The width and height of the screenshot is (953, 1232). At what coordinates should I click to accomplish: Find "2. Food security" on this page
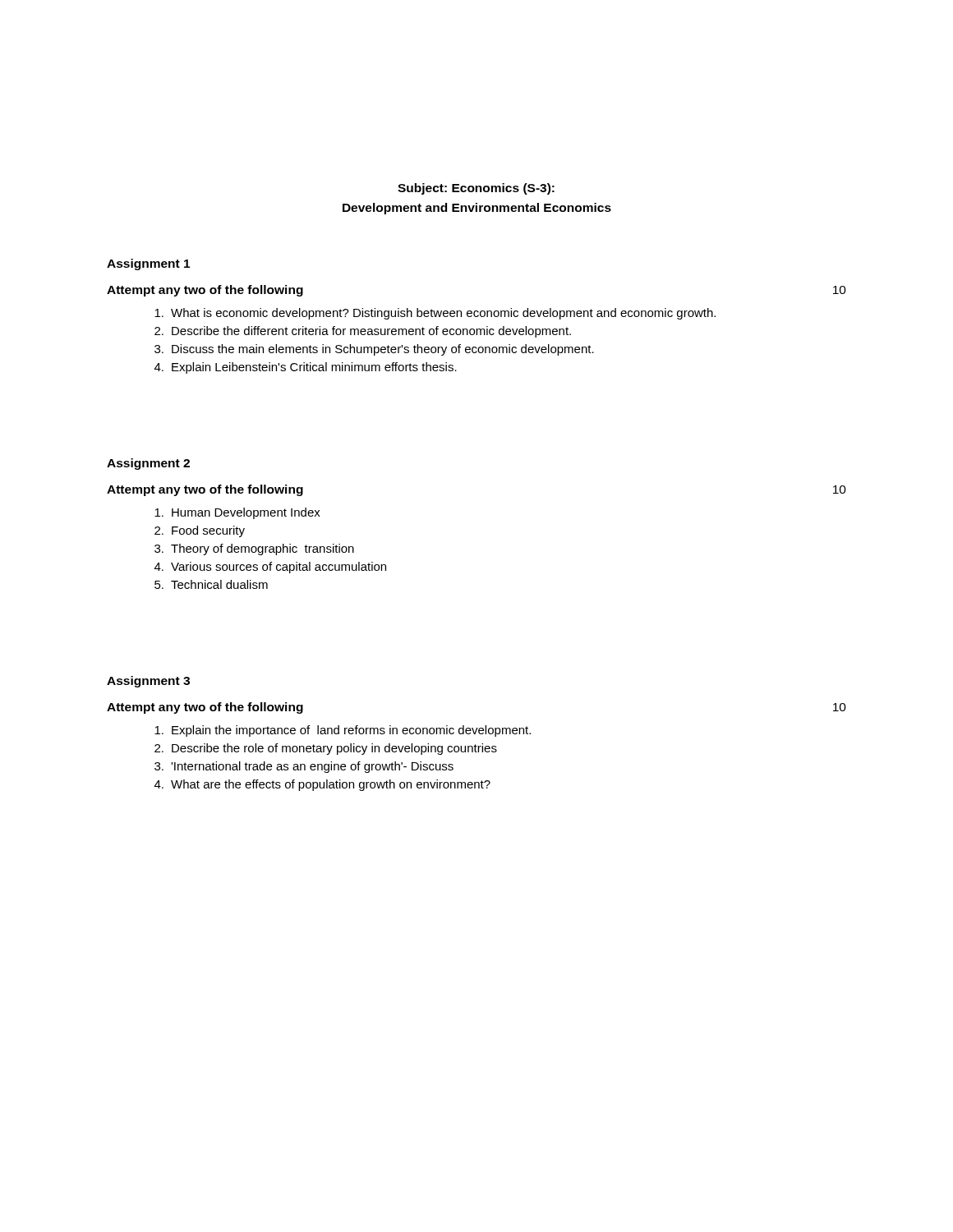click(200, 531)
